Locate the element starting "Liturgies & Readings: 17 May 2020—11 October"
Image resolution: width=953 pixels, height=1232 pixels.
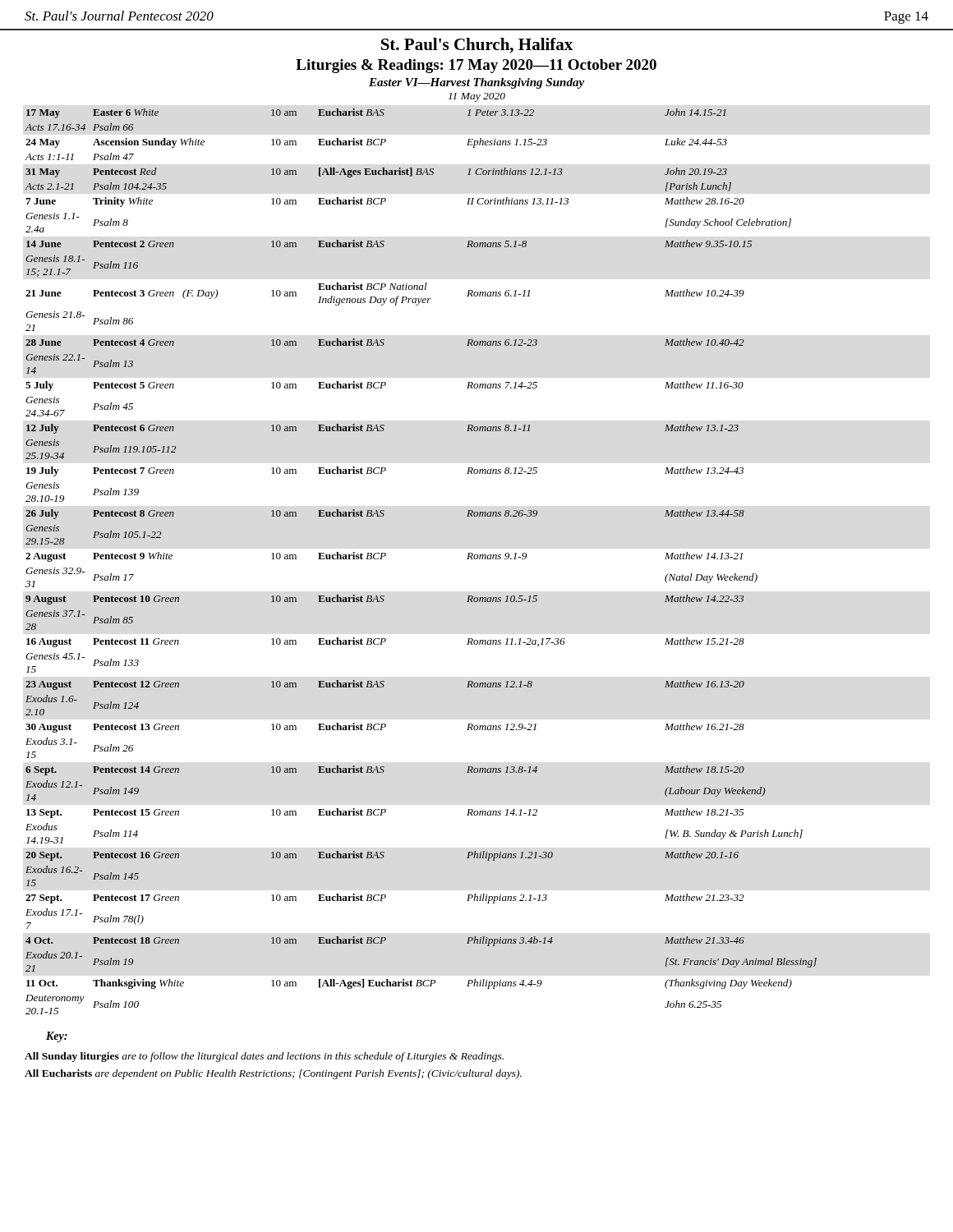(x=476, y=64)
